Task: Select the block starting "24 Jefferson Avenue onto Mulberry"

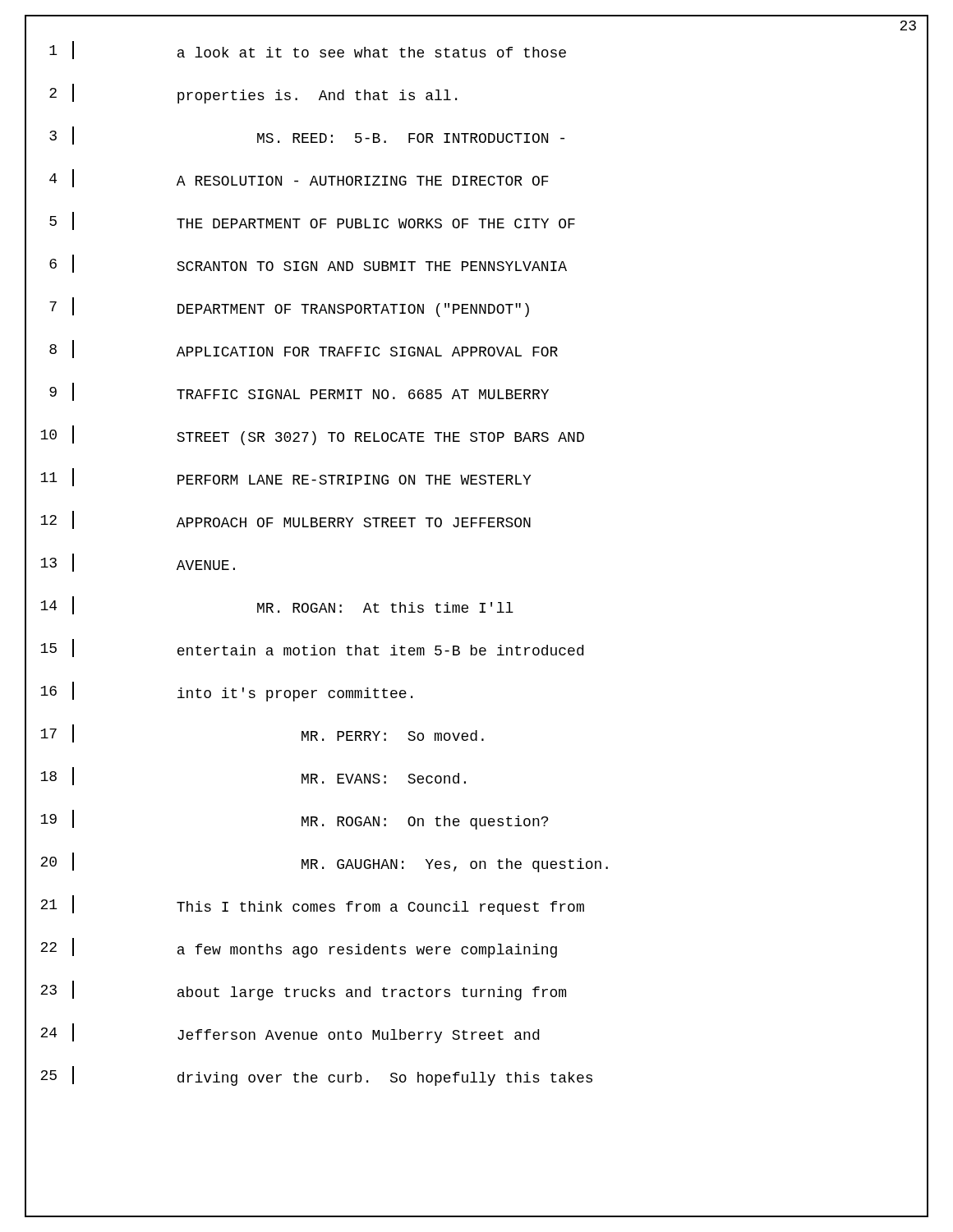Action: 283,1035
